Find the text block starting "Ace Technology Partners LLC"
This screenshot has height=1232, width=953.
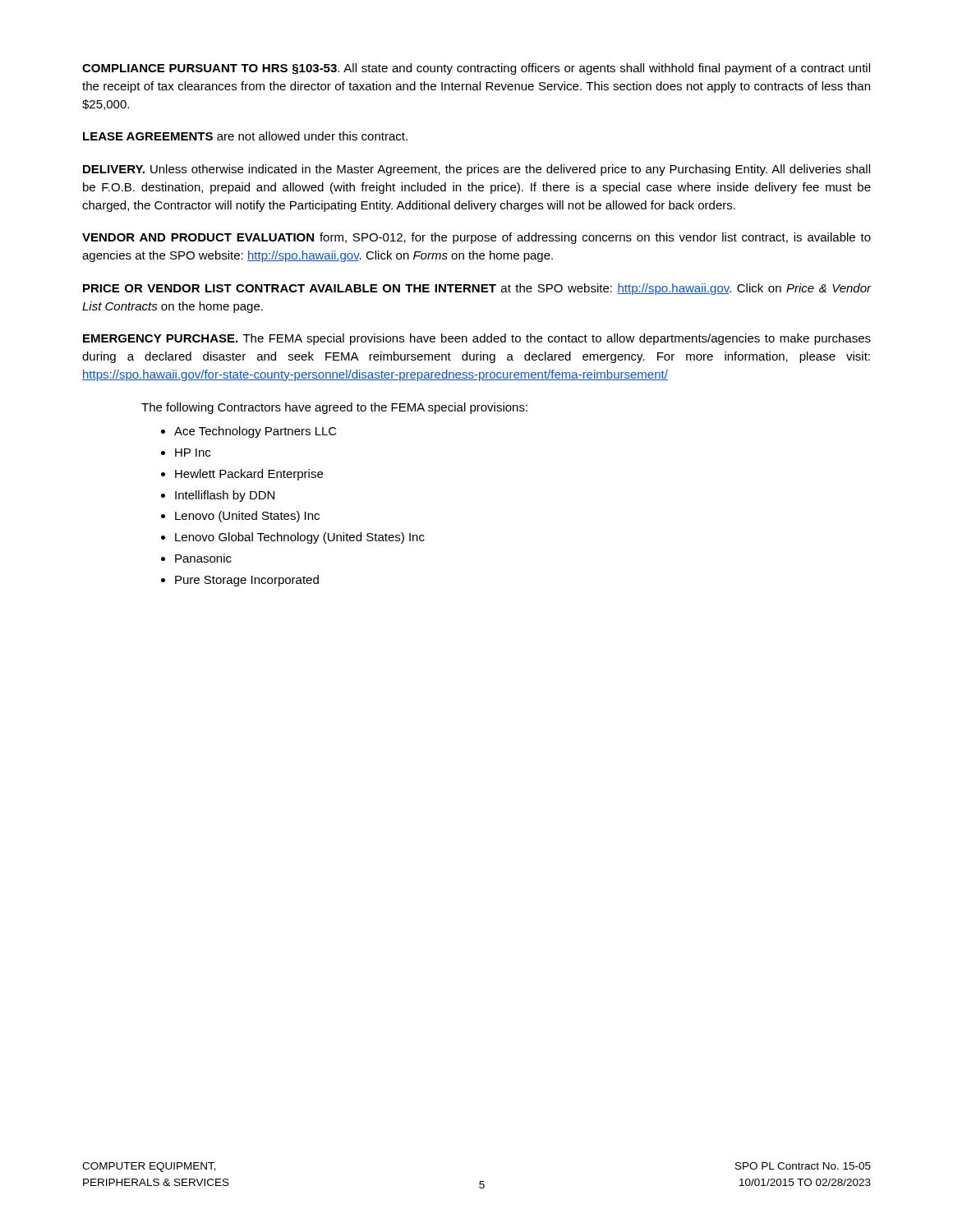click(x=256, y=431)
